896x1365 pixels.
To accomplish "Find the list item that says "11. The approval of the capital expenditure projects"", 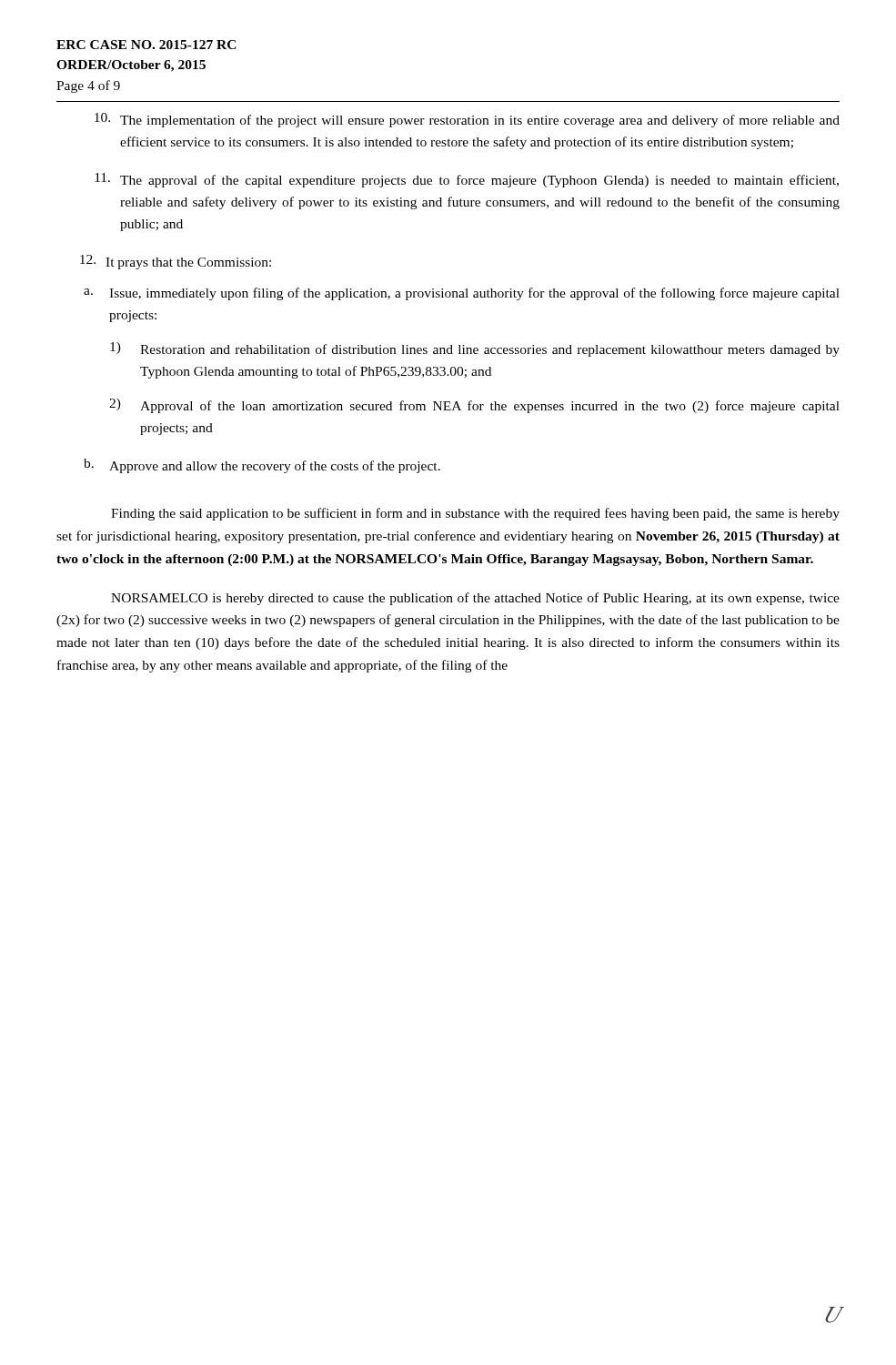I will (x=448, y=202).
